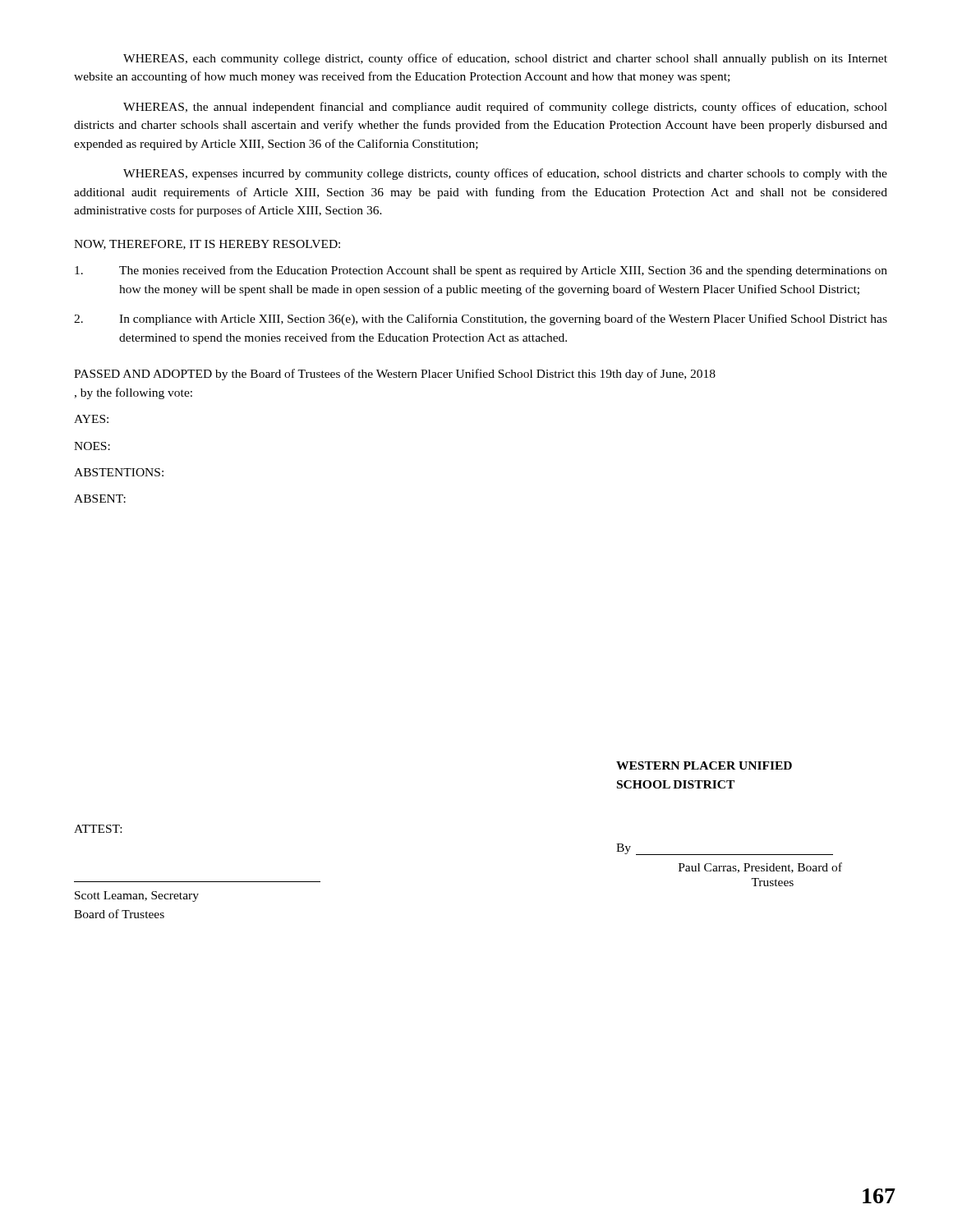This screenshot has height=1232, width=953.
Task: Navigate to the block starting "WESTERN PLACER UNIFIEDSCHOOL DISTRICT"
Action: point(704,775)
